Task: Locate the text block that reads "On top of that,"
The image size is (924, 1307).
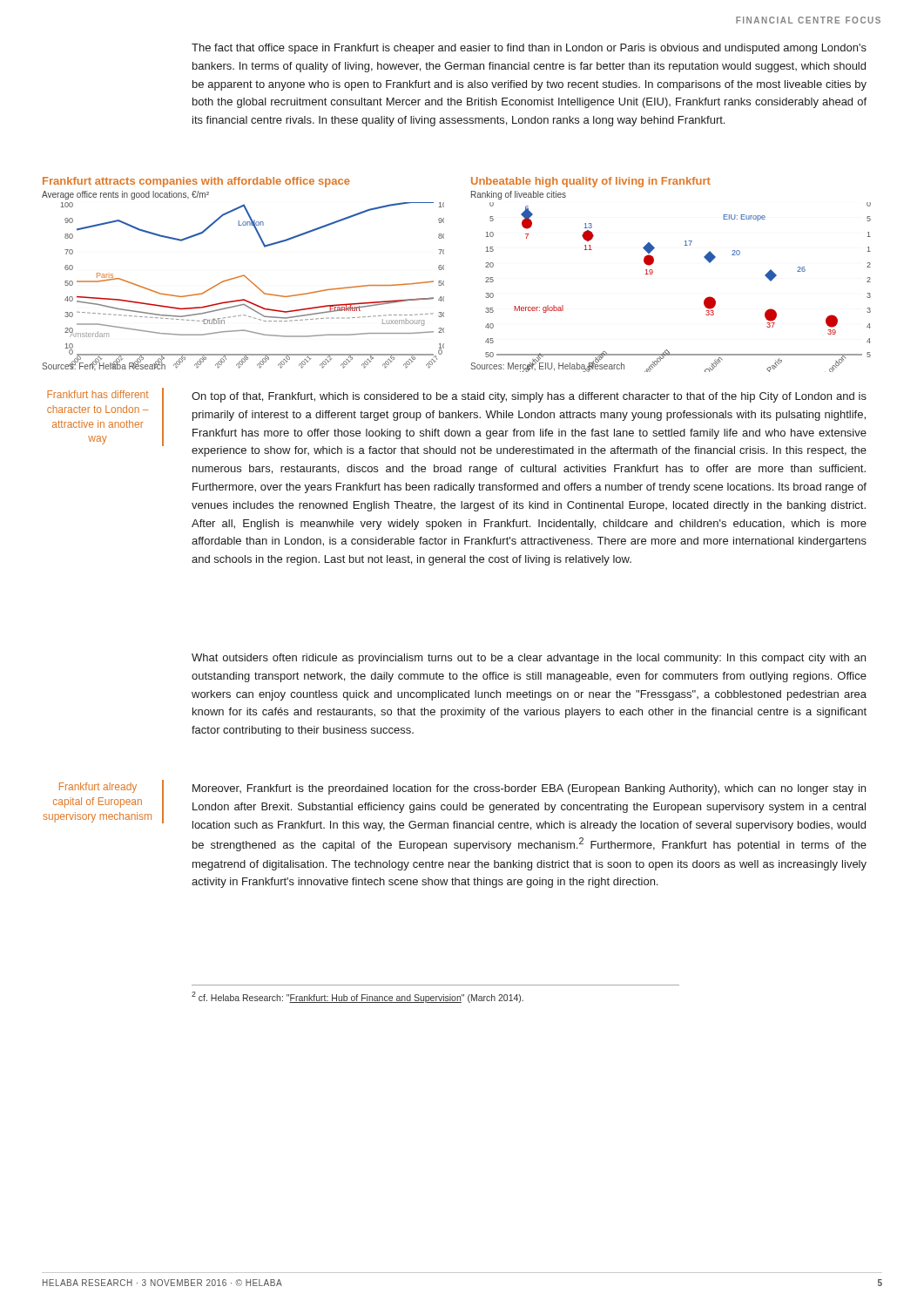Action: pos(529,478)
